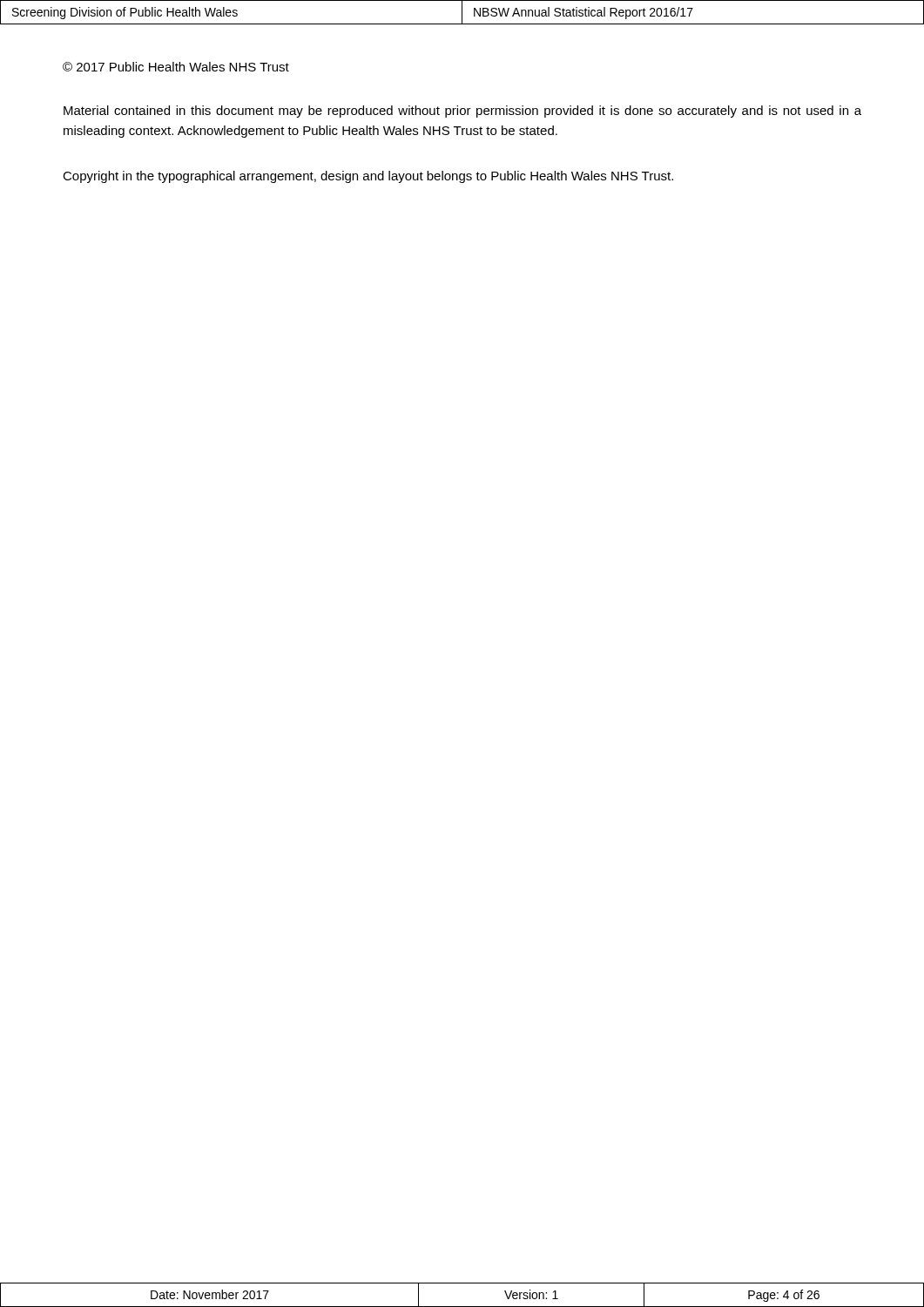Click on the text block with the text "Material contained in"
Viewport: 924px width, 1307px height.
[x=462, y=120]
